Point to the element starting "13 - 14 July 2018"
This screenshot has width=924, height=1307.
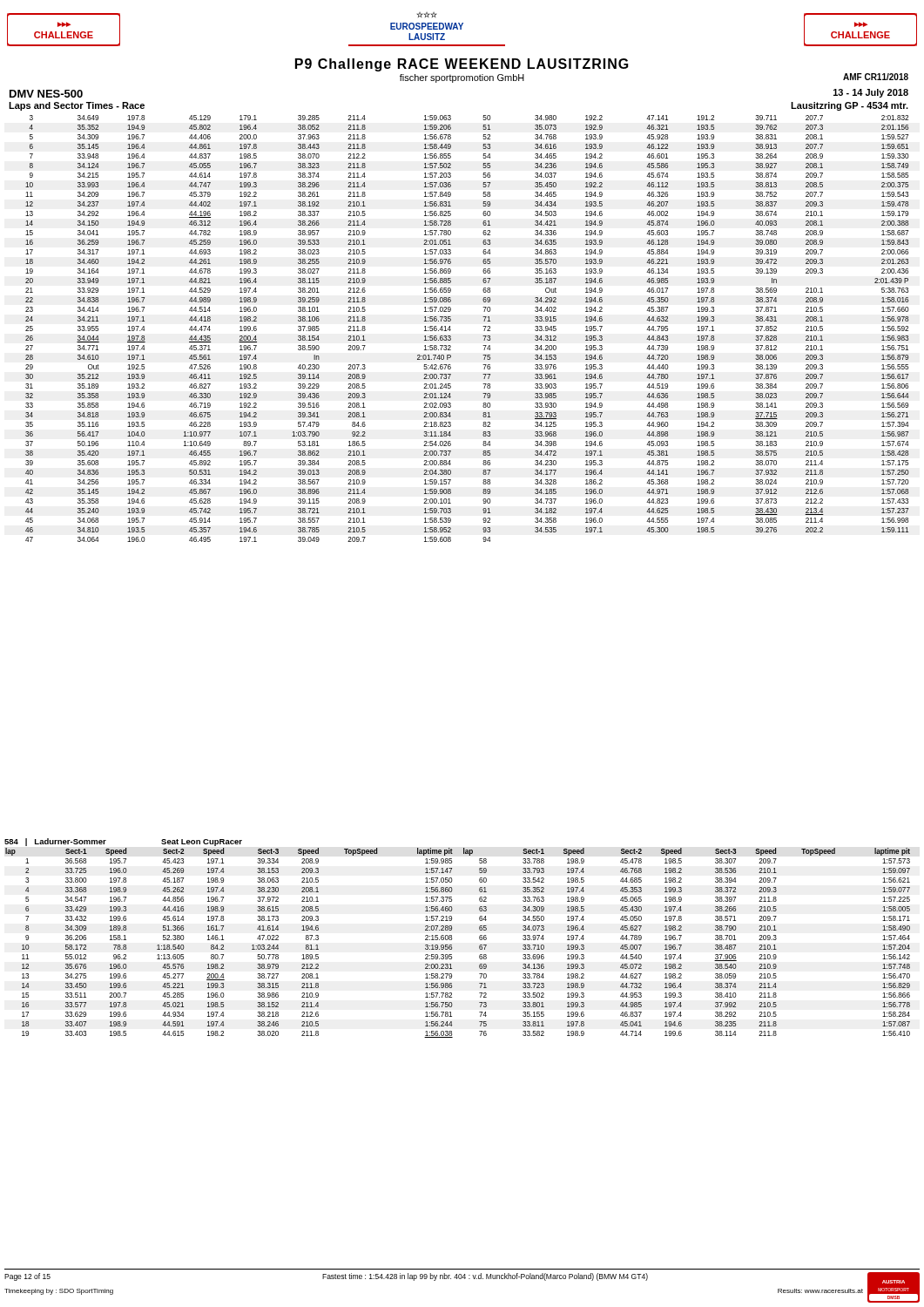871,92
